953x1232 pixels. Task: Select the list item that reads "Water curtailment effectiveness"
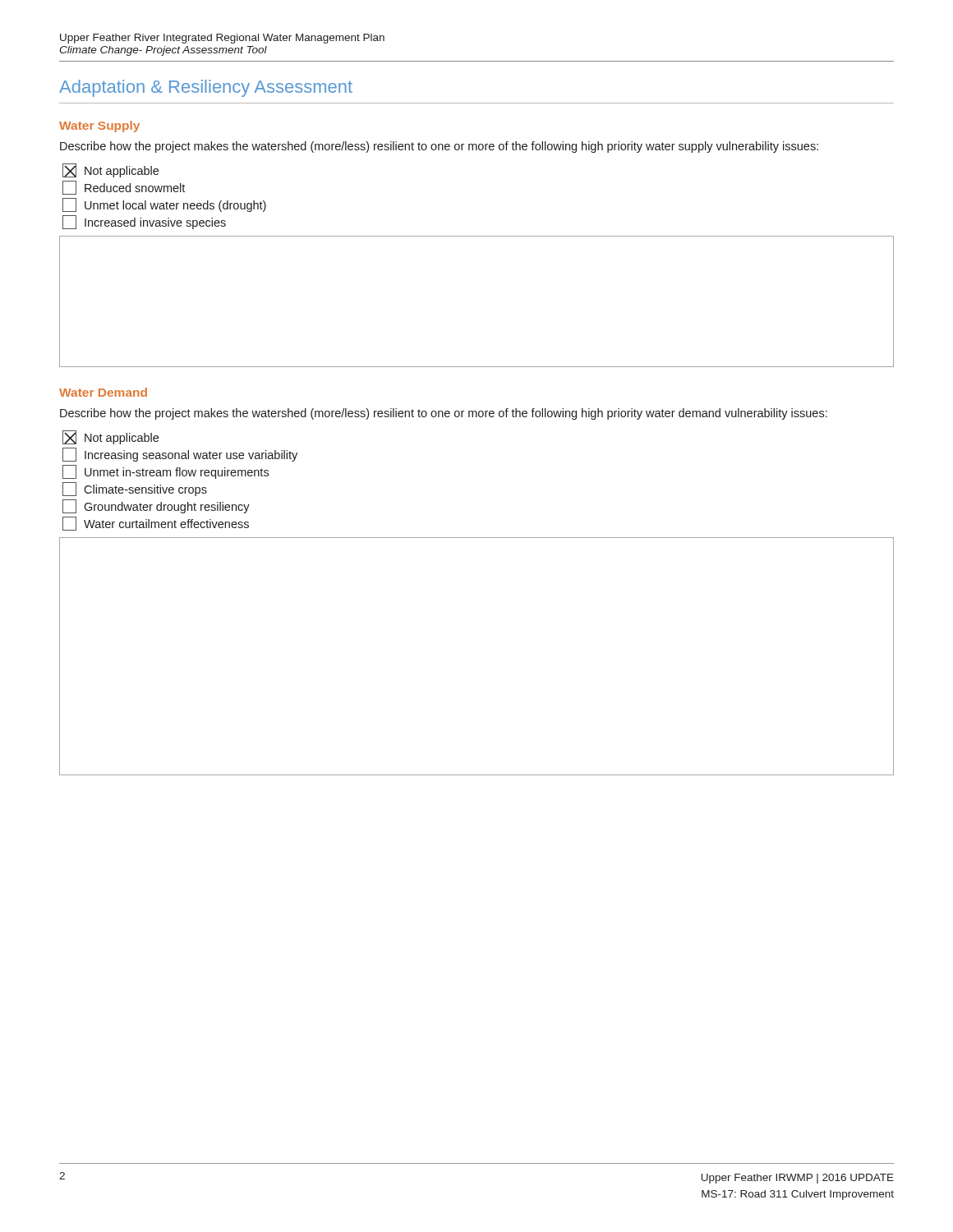tap(156, 524)
